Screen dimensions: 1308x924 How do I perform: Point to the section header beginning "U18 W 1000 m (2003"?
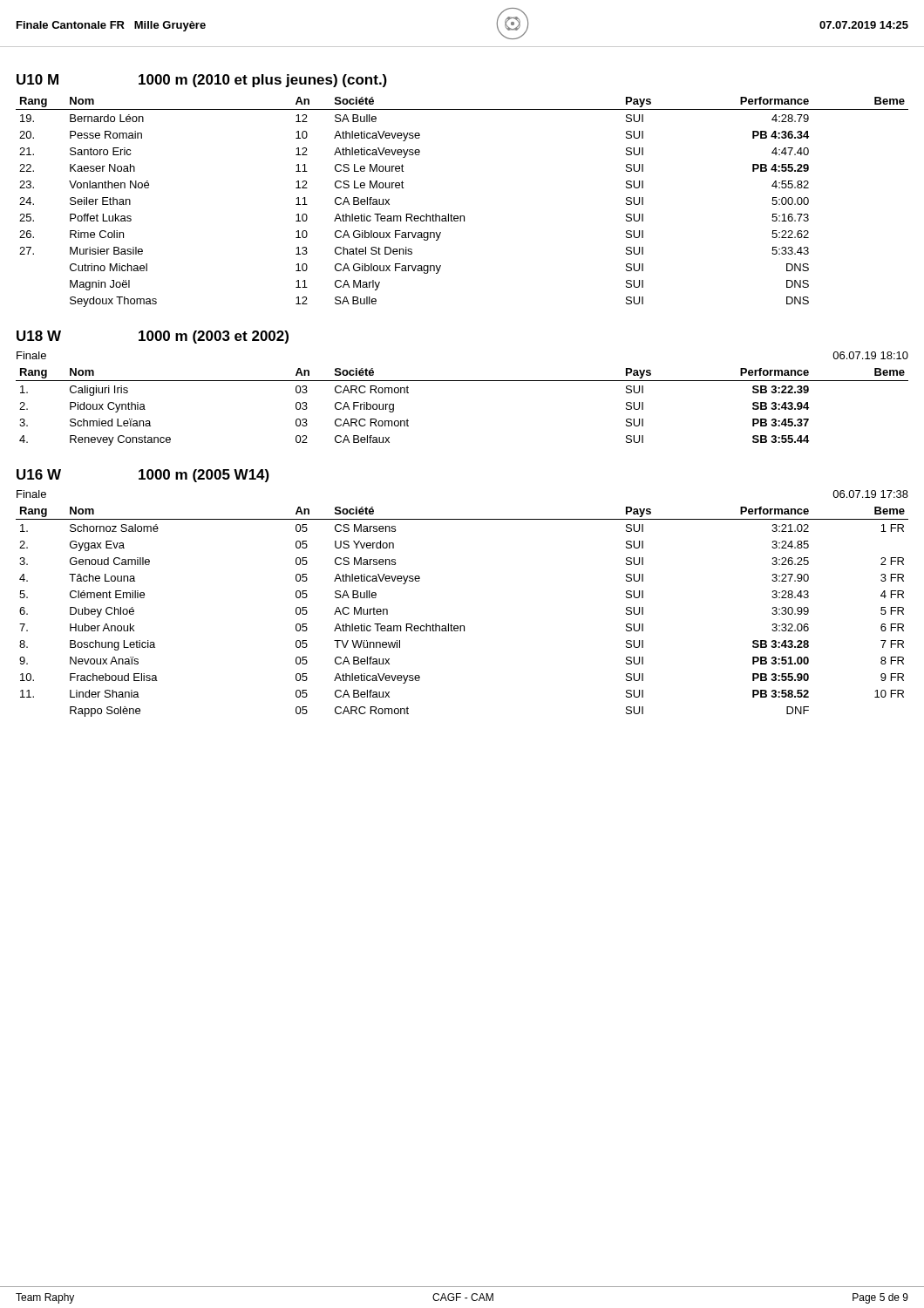pos(153,337)
